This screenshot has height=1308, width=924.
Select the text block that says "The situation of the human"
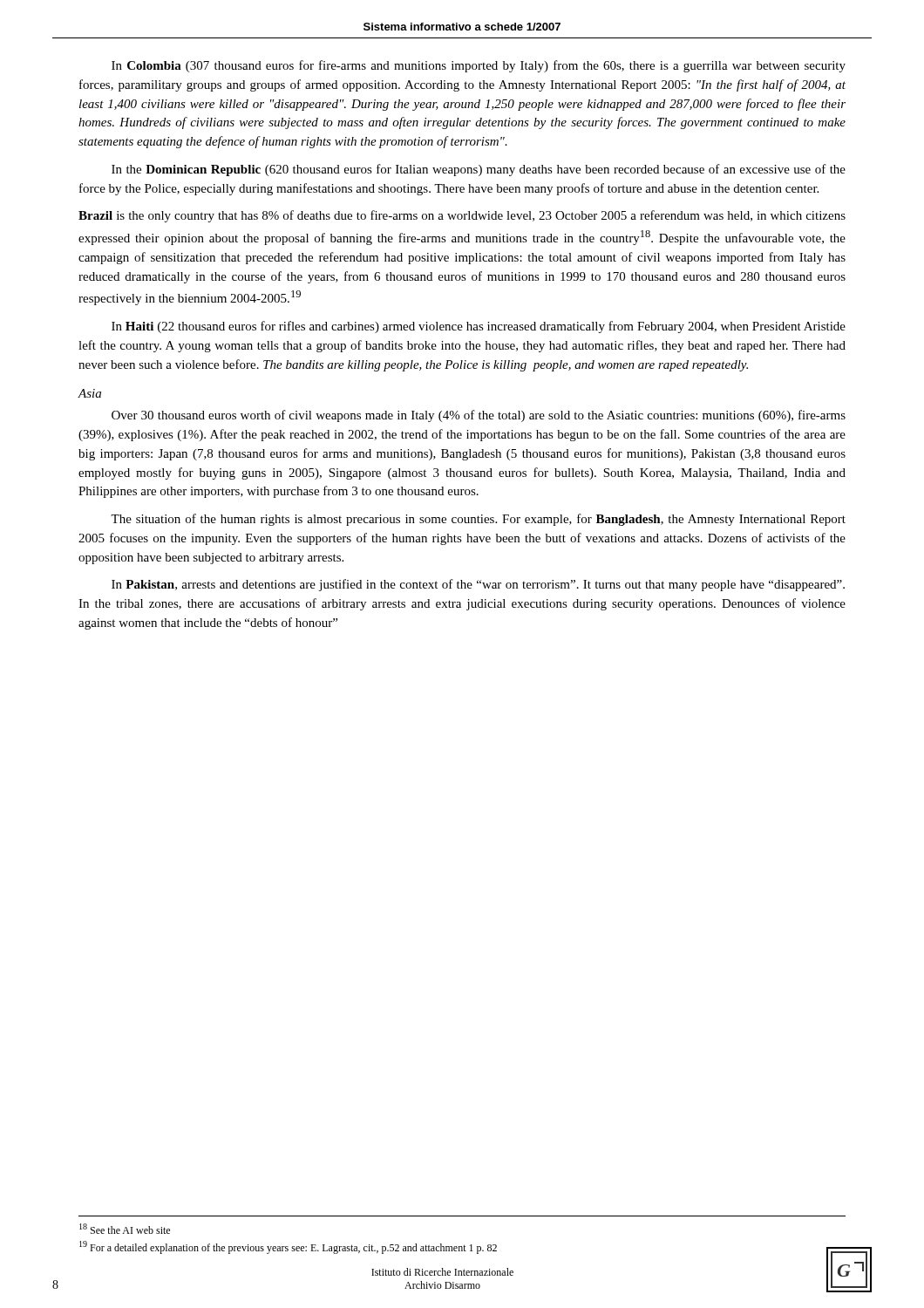[x=462, y=539]
